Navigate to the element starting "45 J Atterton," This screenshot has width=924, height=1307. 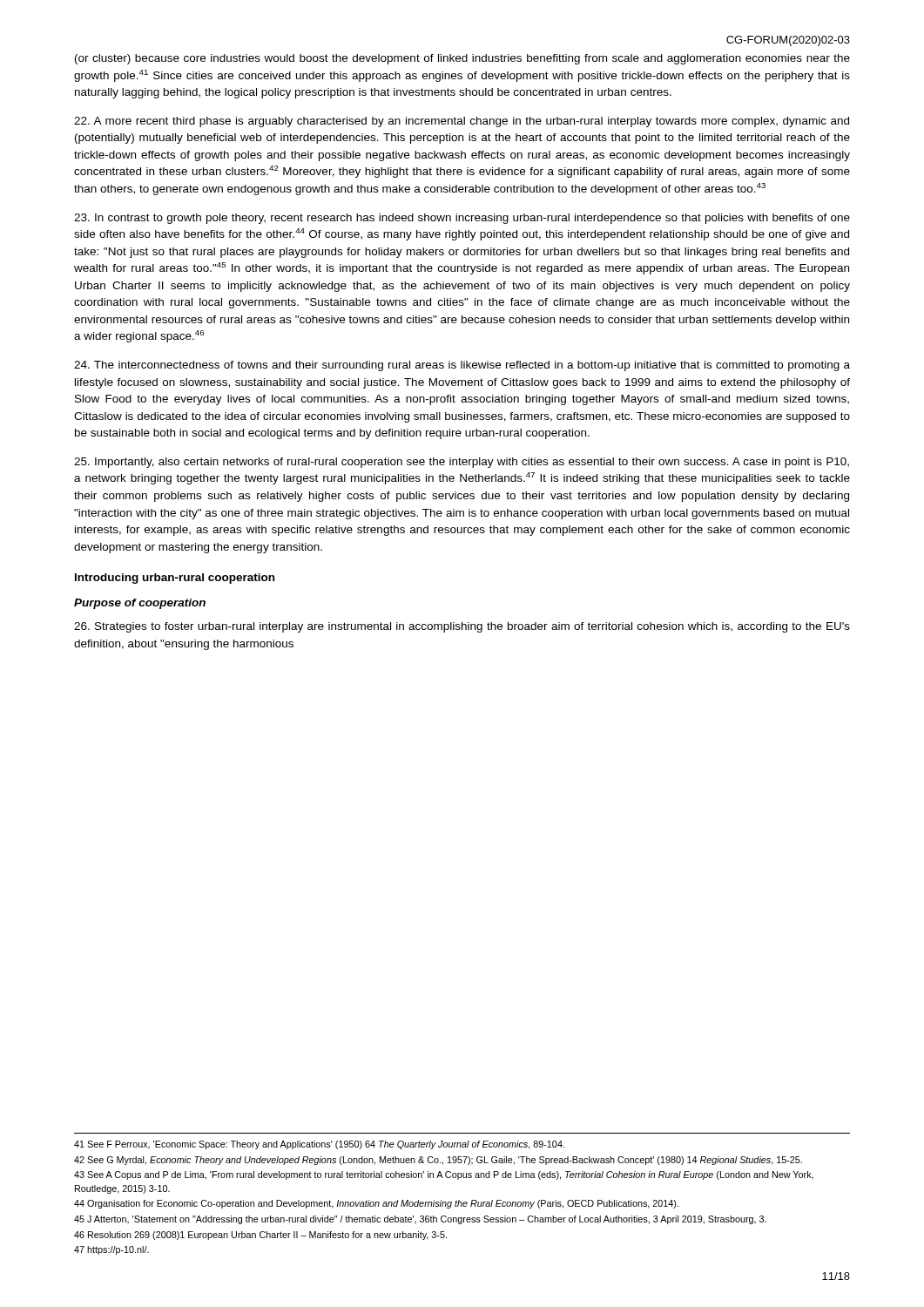pyautogui.click(x=462, y=1220)
